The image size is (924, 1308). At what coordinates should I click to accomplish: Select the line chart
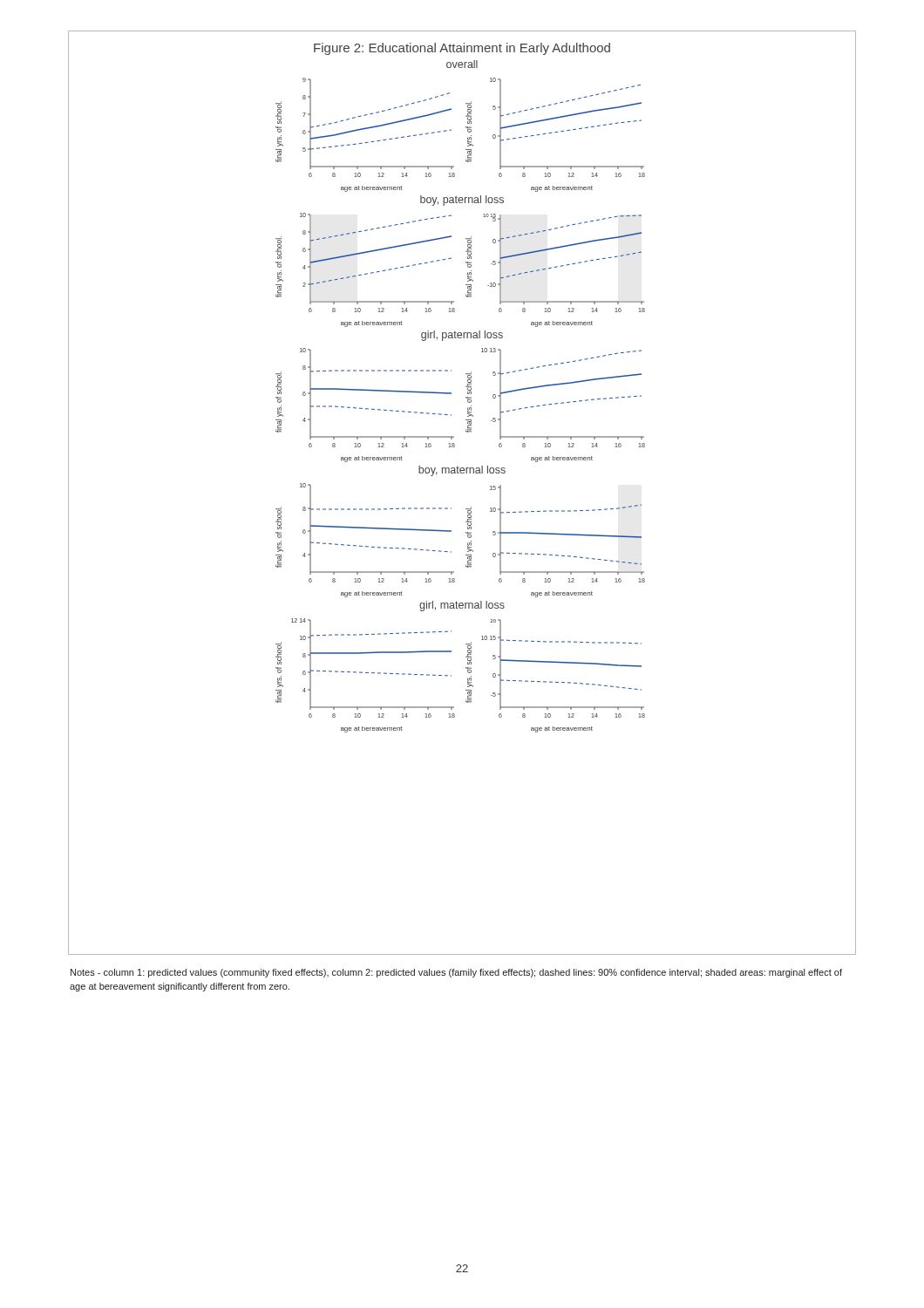(462, 493)
